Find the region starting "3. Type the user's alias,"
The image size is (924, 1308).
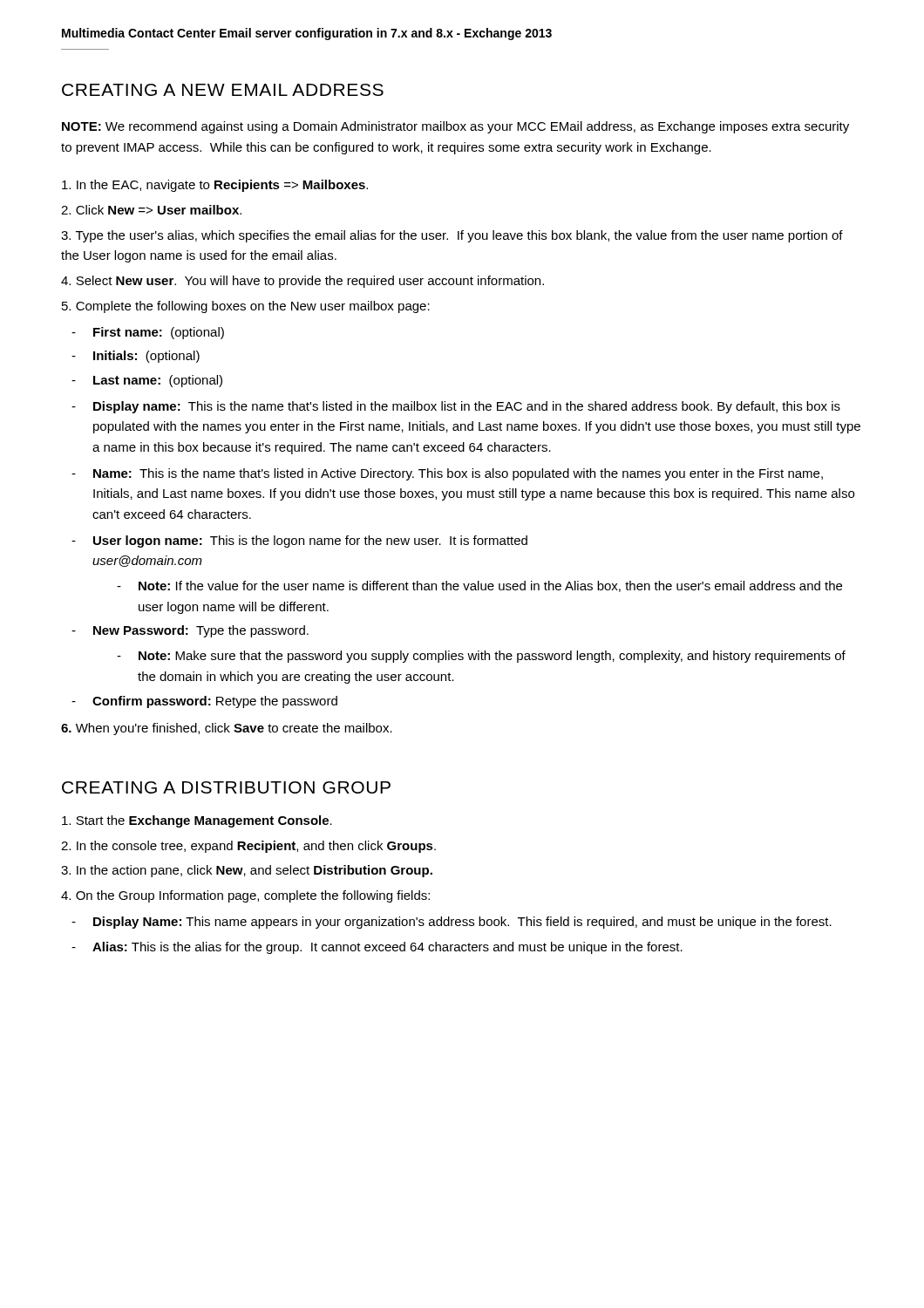(452, 245)
